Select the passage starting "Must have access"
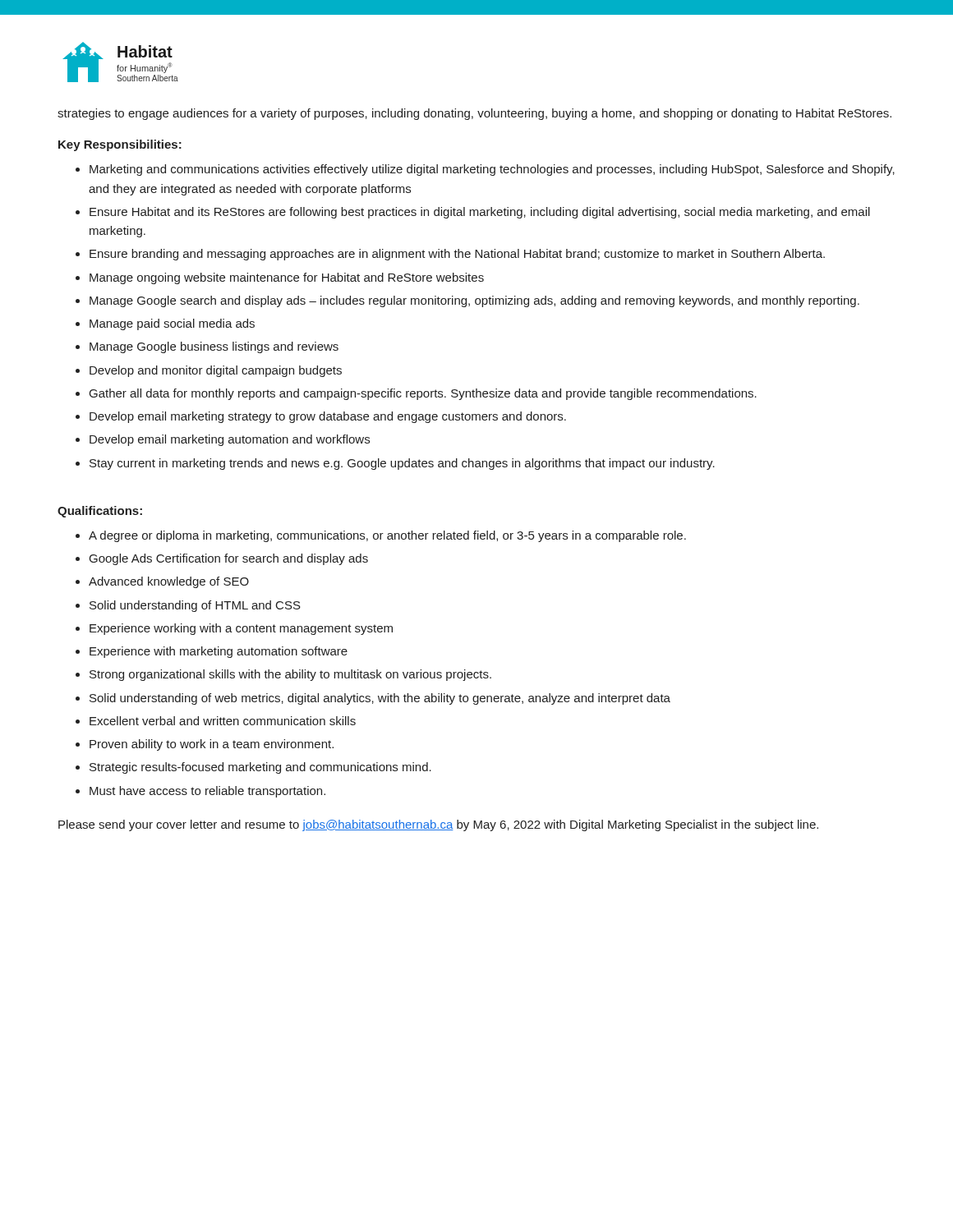The width and height of the screenshot is (953, 1232). pyautogui.click(x=208, y=790)
